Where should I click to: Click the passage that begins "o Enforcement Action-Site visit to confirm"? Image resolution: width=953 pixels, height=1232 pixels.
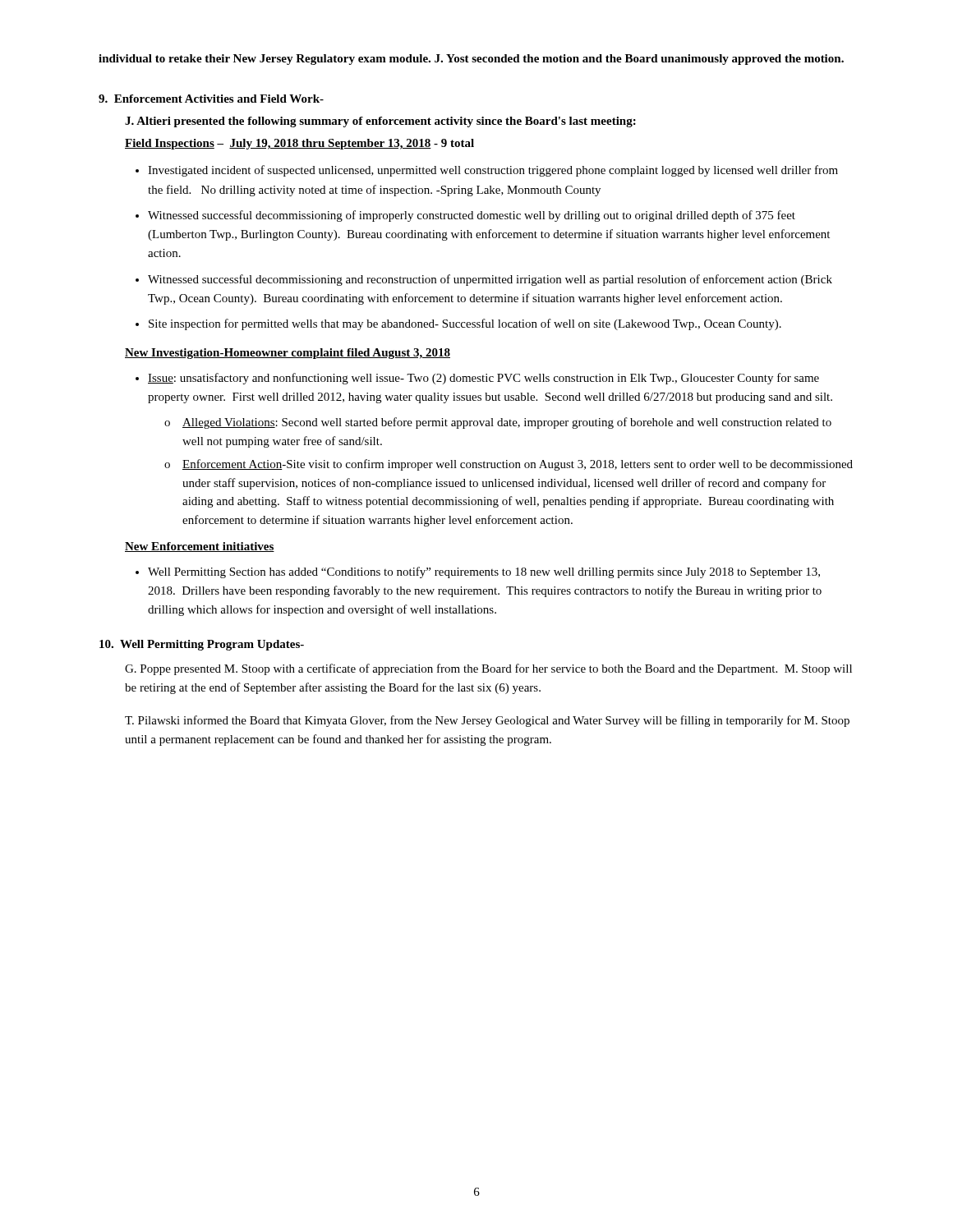click(x=509, y=492)
